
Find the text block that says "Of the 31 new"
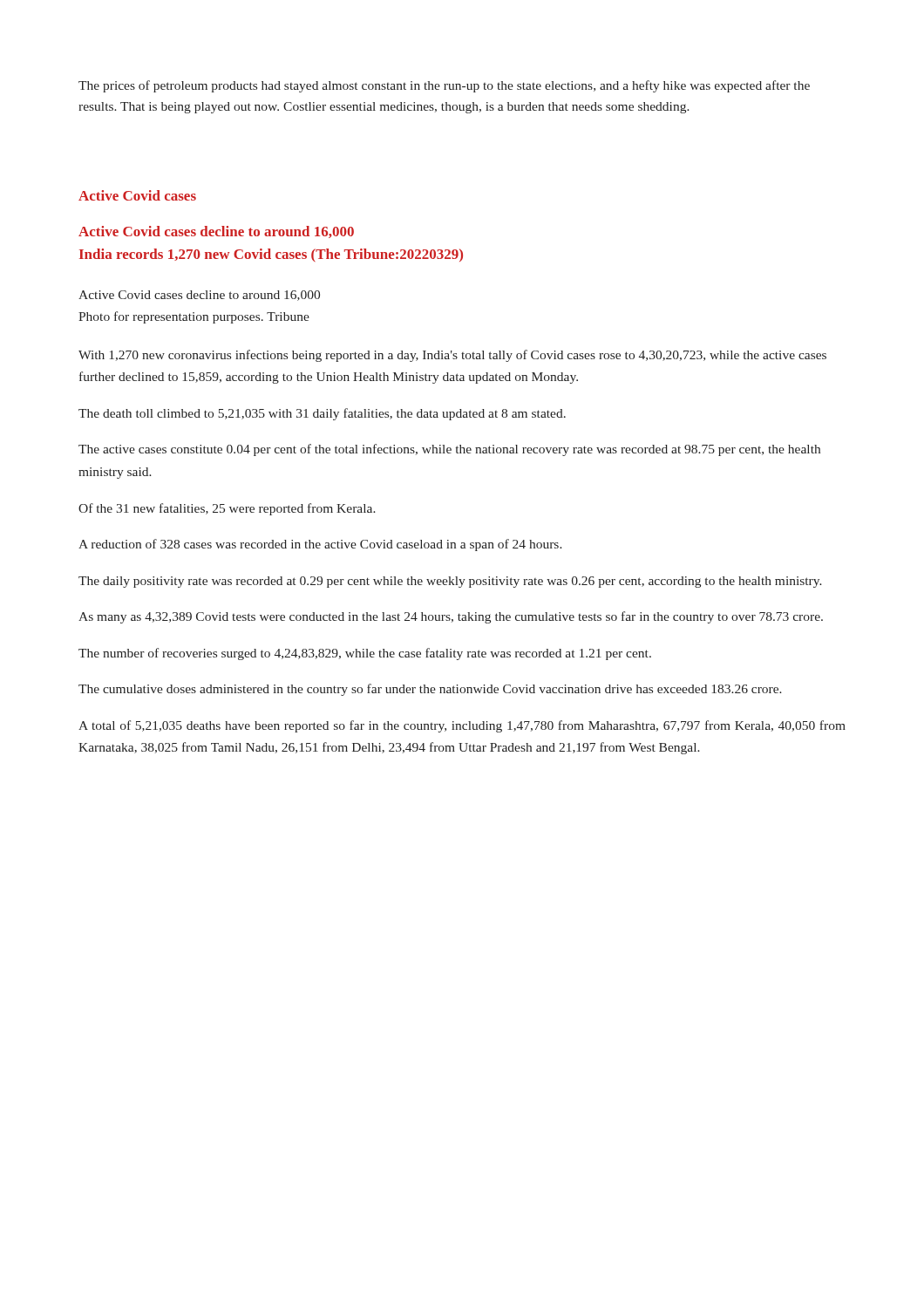pyautogui.click(x=227, y=509)
